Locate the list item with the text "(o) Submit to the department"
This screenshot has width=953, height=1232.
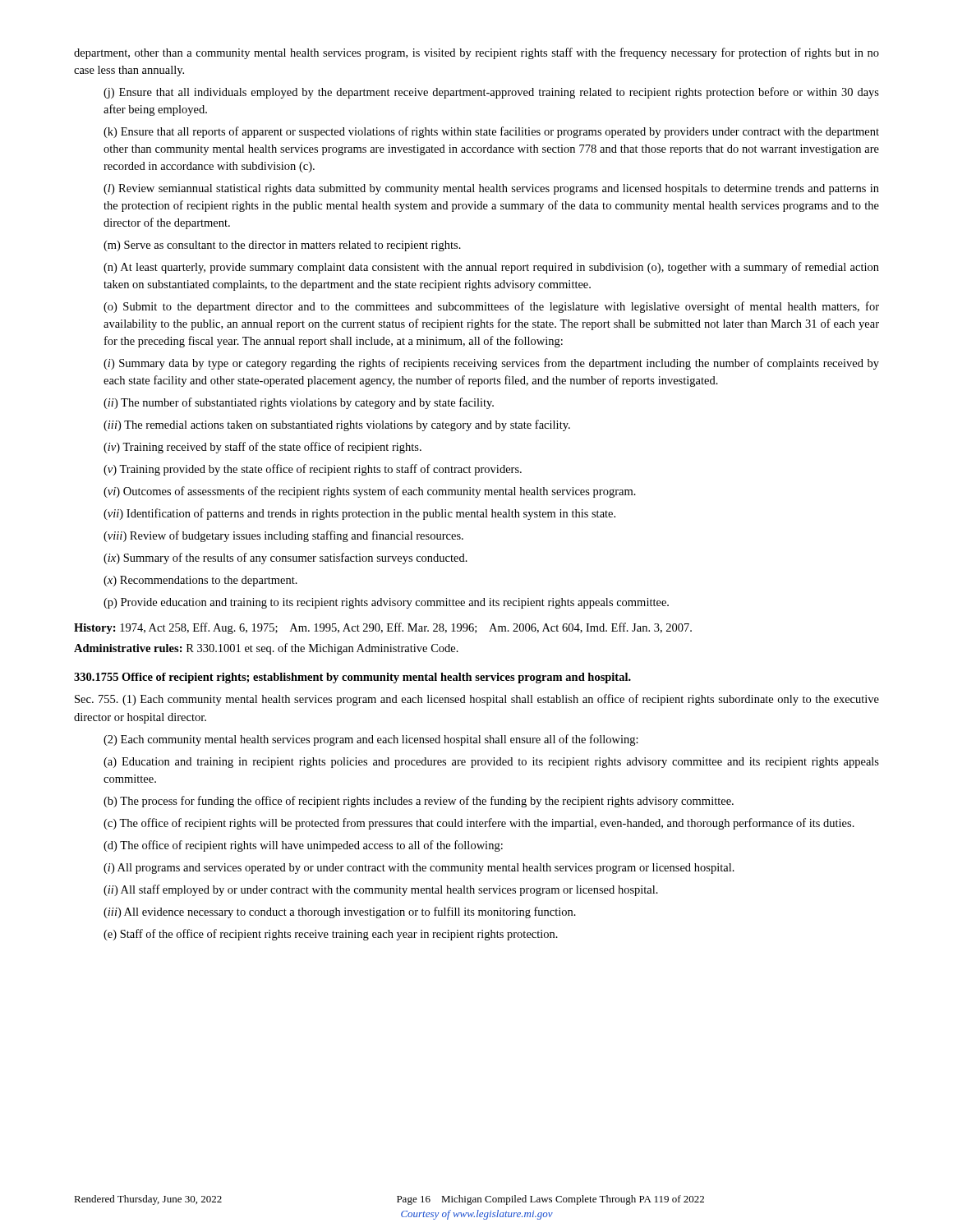tap(491, 324)
